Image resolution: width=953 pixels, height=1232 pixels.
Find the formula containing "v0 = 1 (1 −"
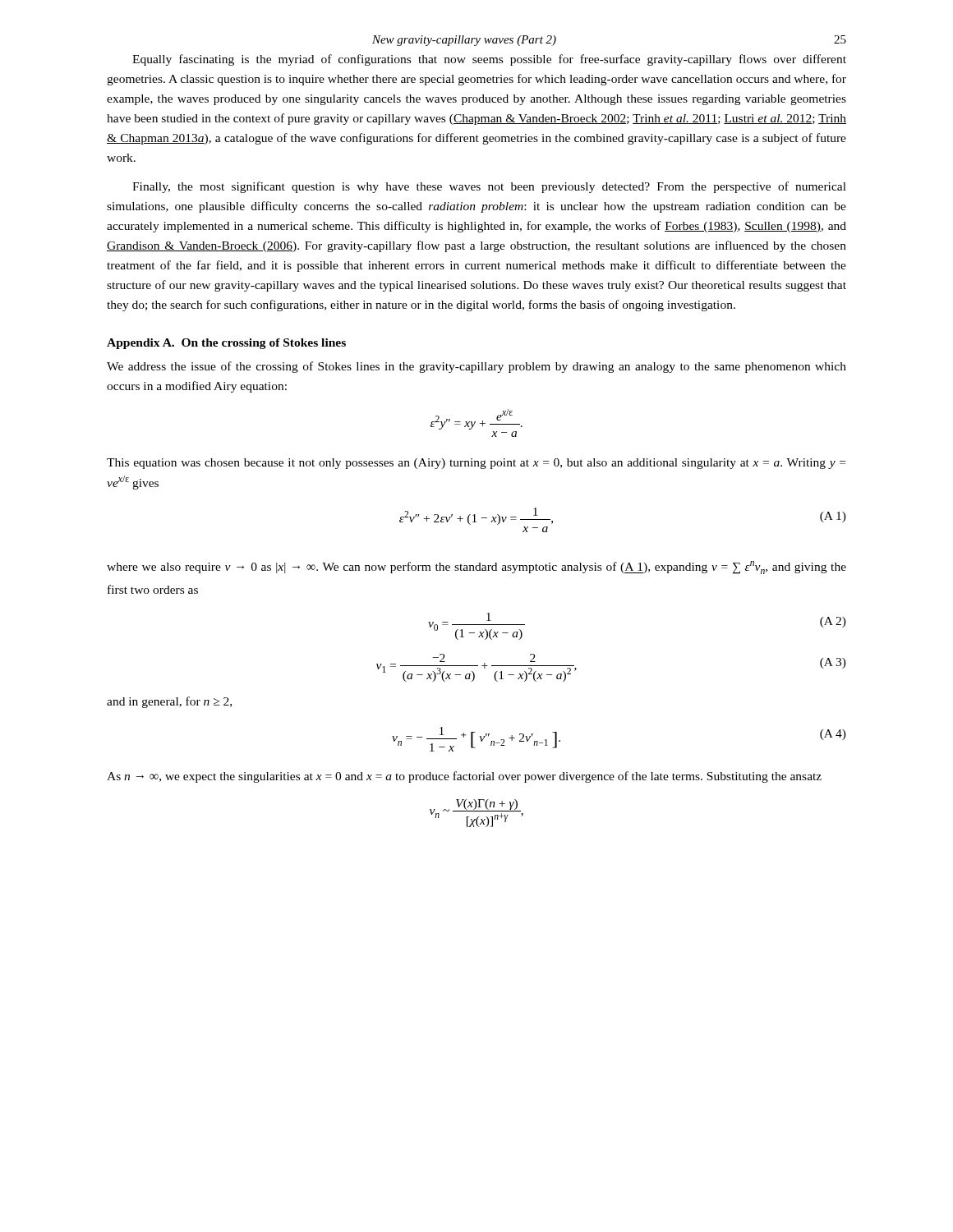coord(476,625)
